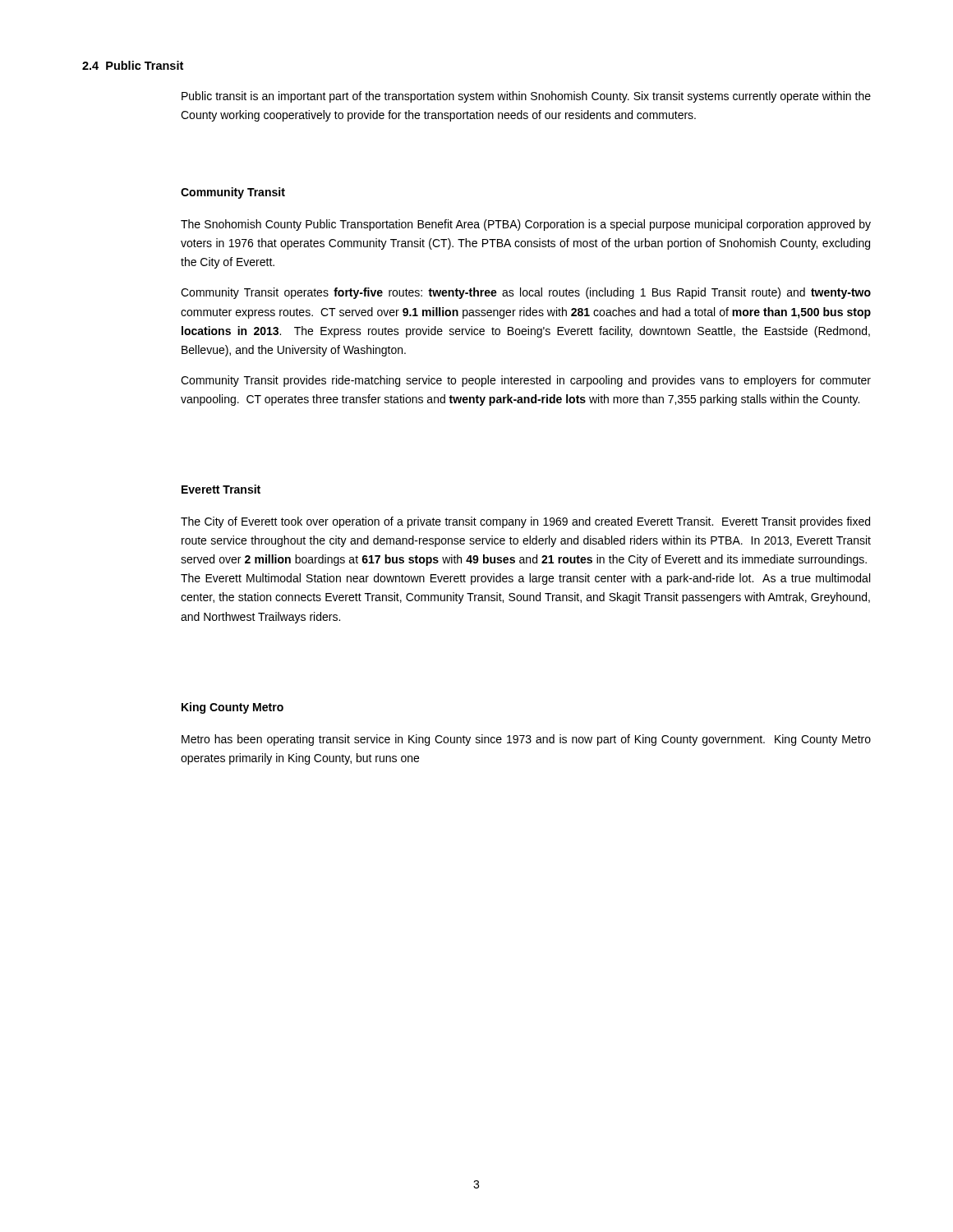Click on the region starting "Everett Transit"
The height and width of the screenshot is (1232, 953).
(x=221, y=490)
